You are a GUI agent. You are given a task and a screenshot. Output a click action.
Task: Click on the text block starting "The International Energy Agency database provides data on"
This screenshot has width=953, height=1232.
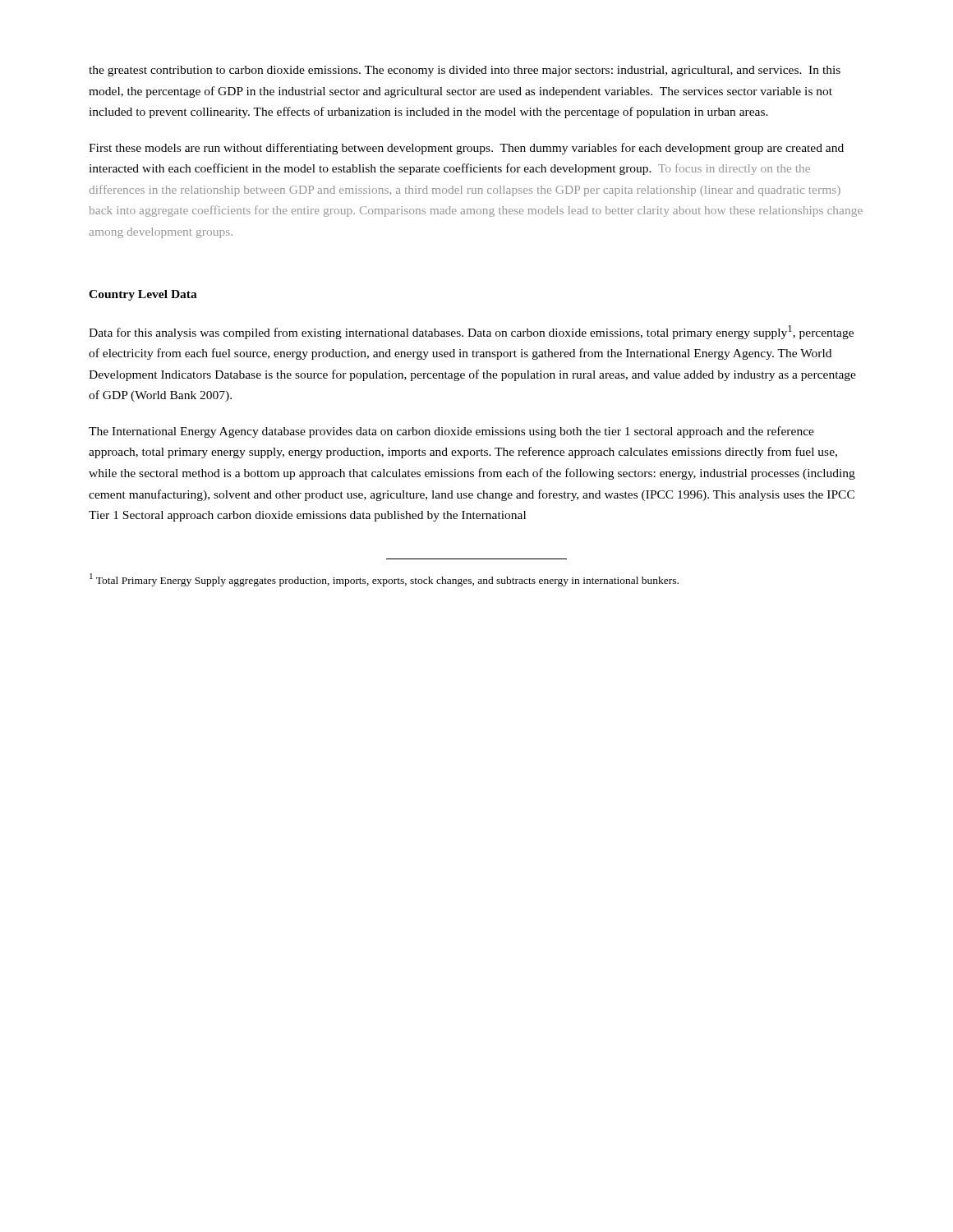click(x=472, y=473)
